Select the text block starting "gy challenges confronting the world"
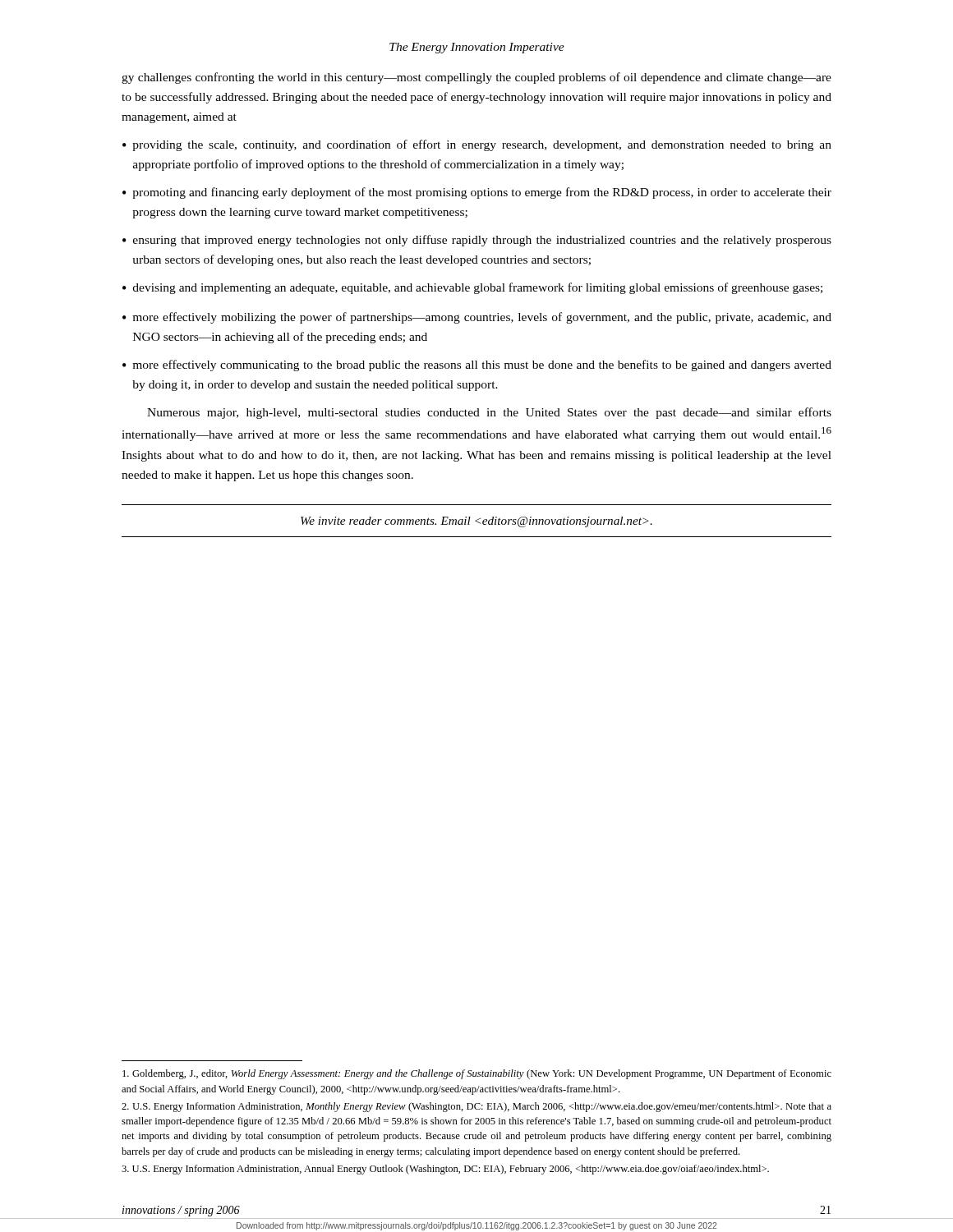 point(476,97)
